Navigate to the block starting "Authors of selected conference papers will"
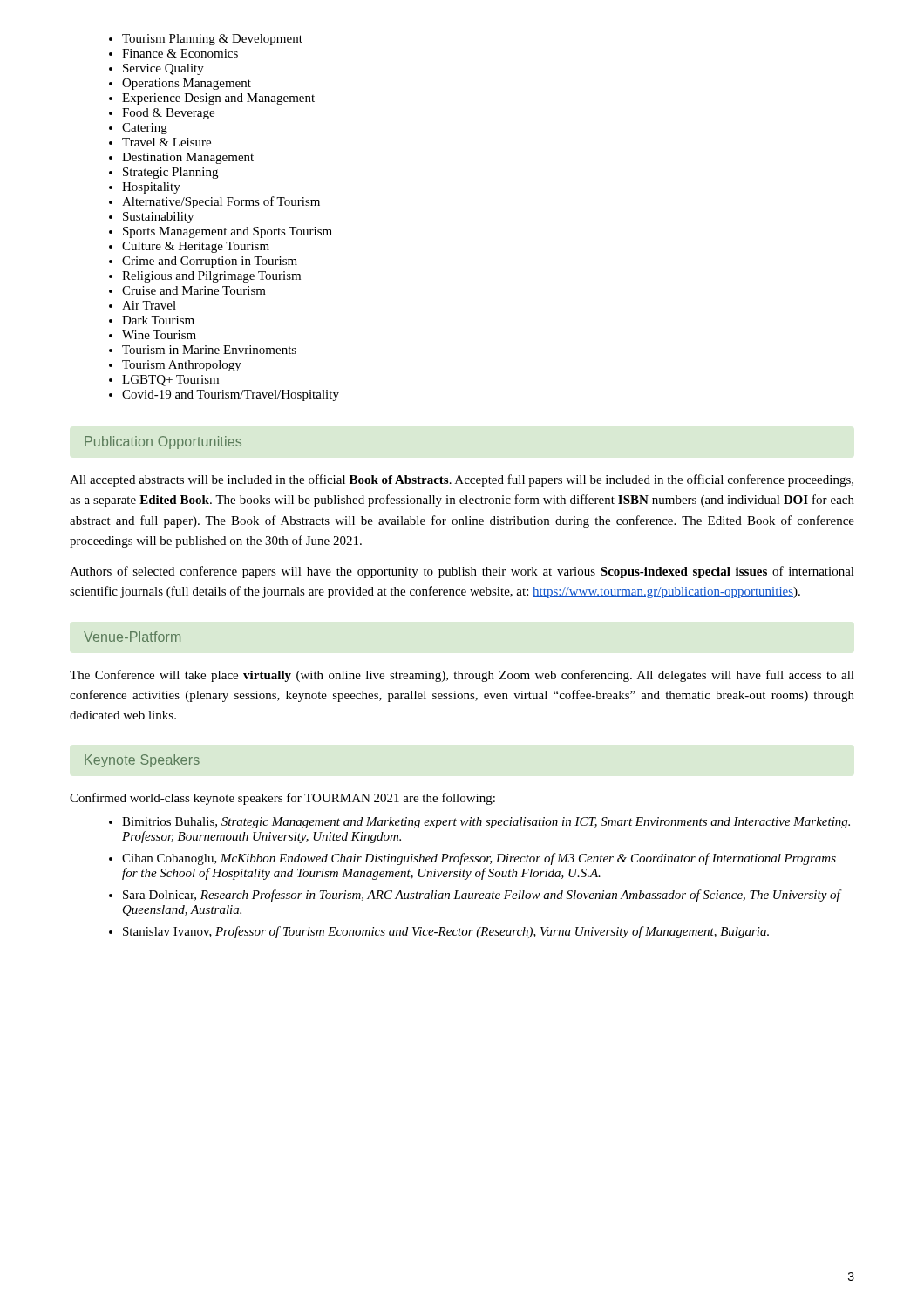Screen dimensions: 1308x924 (462, 581)
